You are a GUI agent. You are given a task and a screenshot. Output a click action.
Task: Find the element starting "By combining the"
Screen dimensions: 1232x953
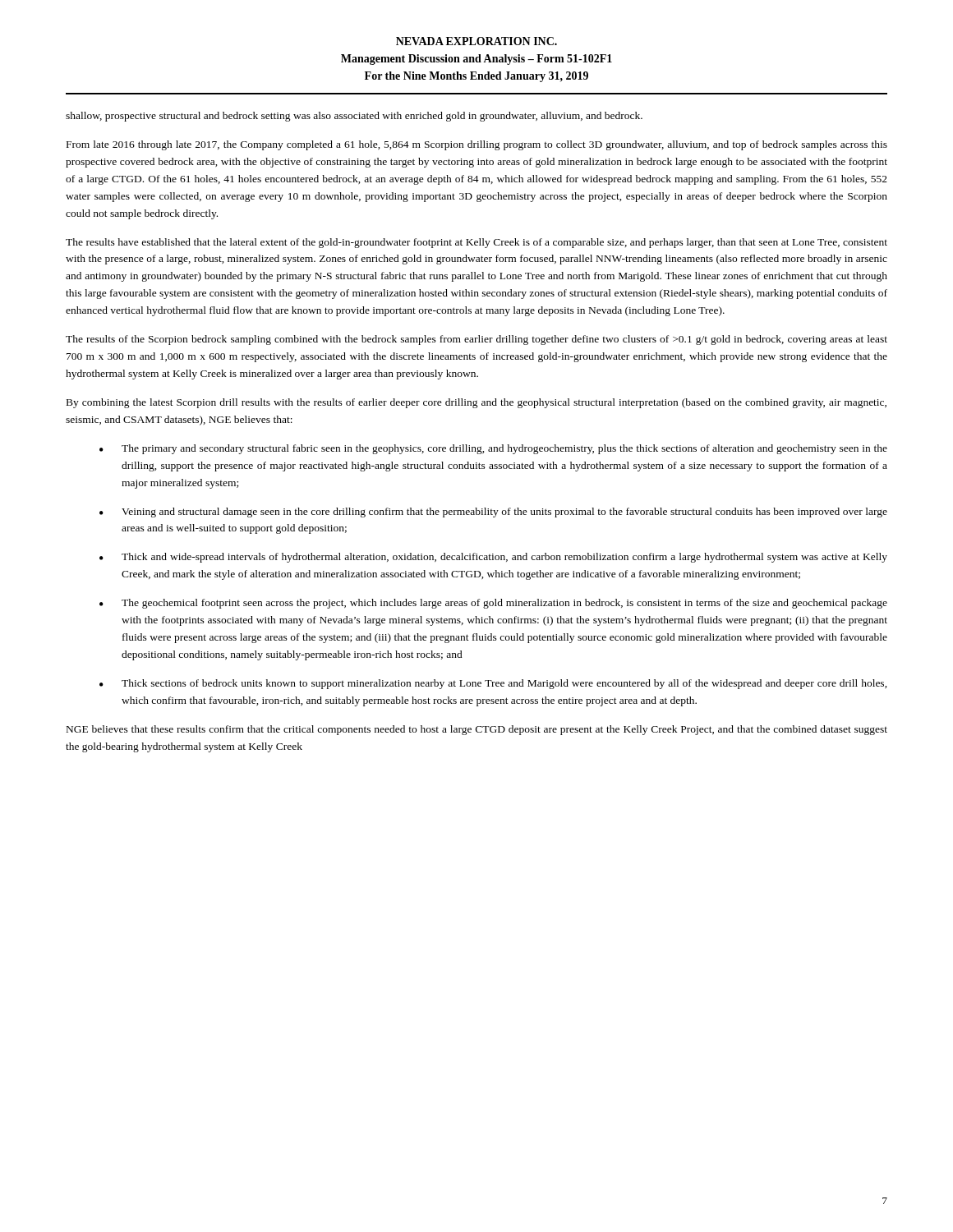476,411
